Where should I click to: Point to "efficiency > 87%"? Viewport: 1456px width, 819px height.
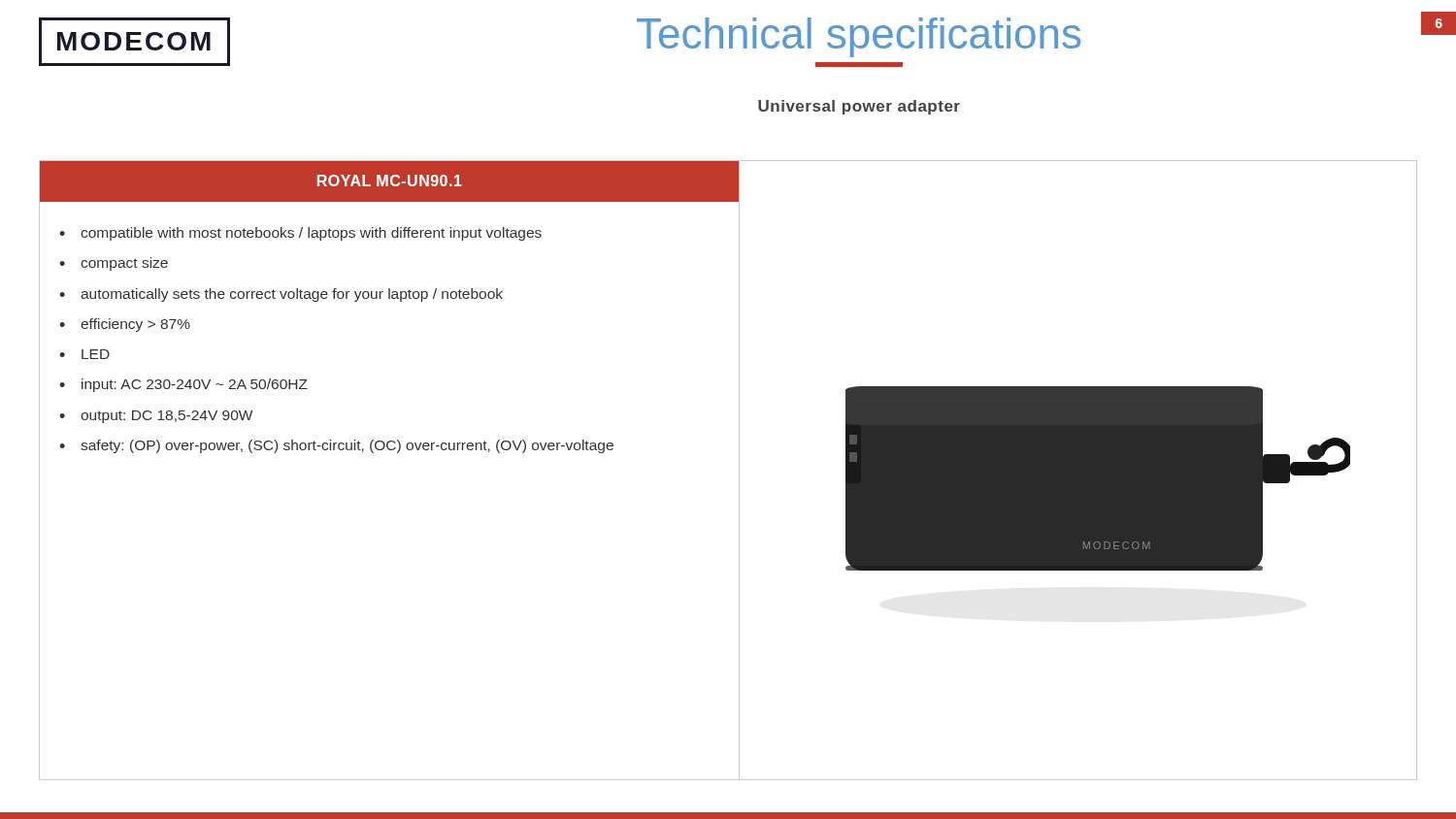click(x=135, y=323)
